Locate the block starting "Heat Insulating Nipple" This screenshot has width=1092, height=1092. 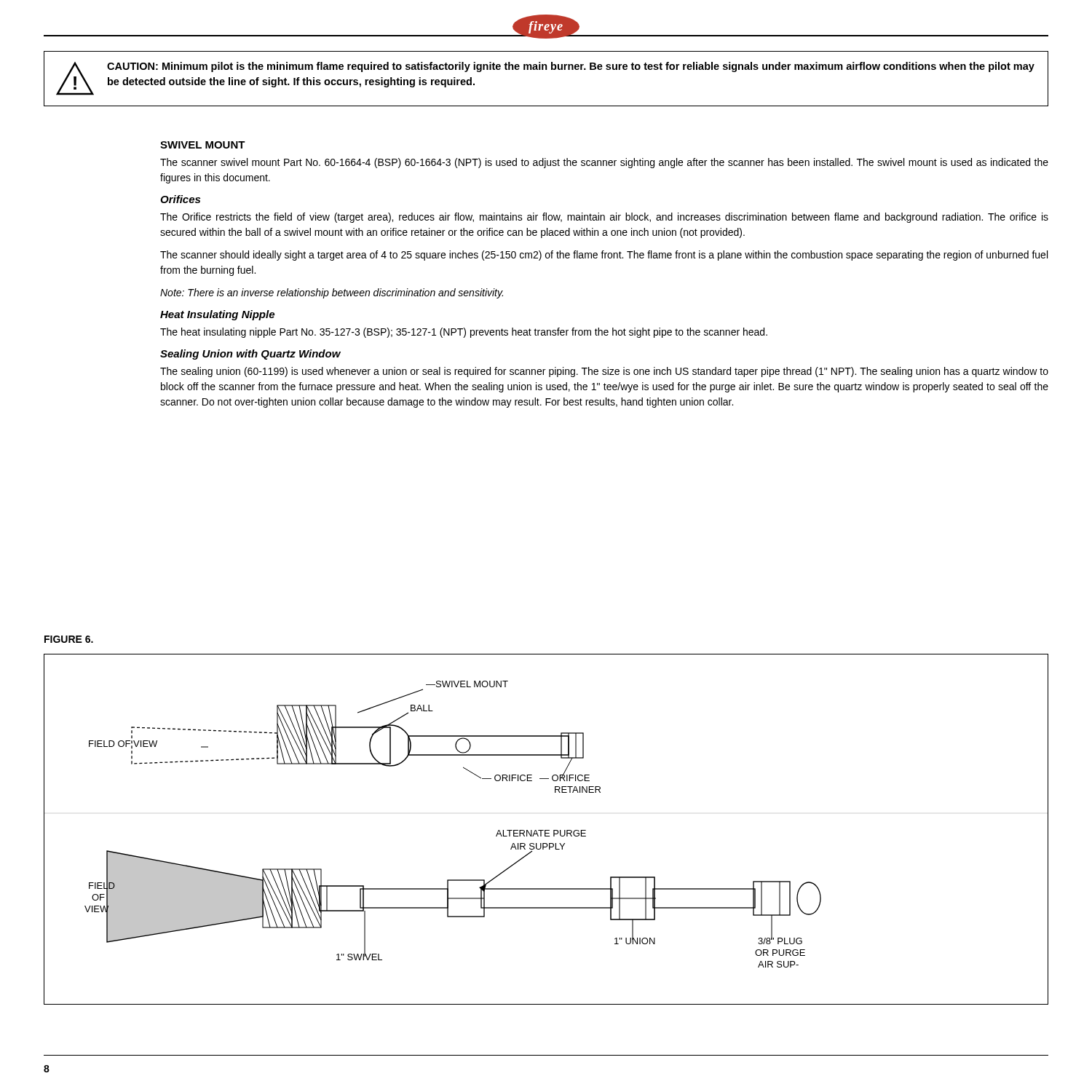point(218,314)
